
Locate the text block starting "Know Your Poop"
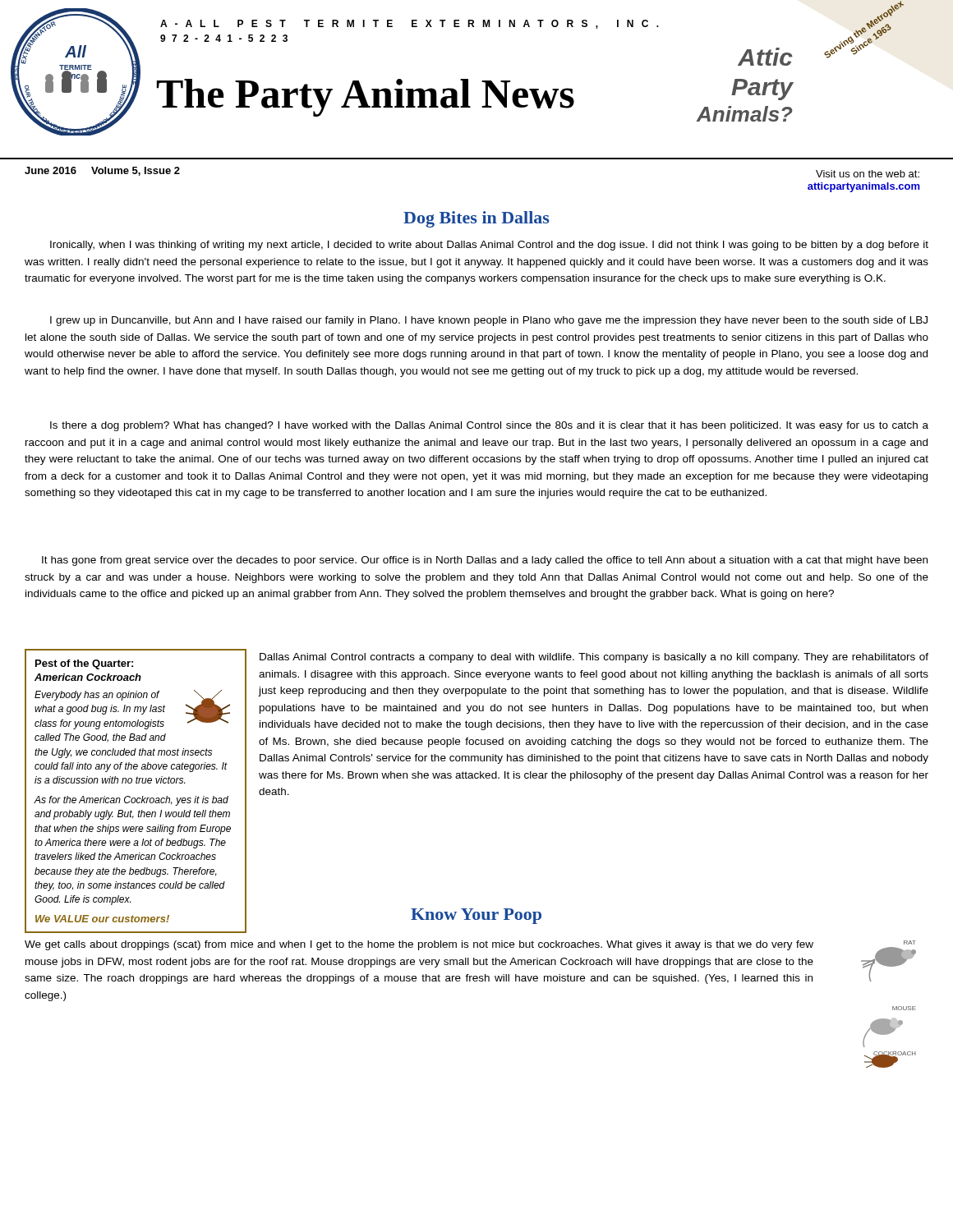coord(476,914)
